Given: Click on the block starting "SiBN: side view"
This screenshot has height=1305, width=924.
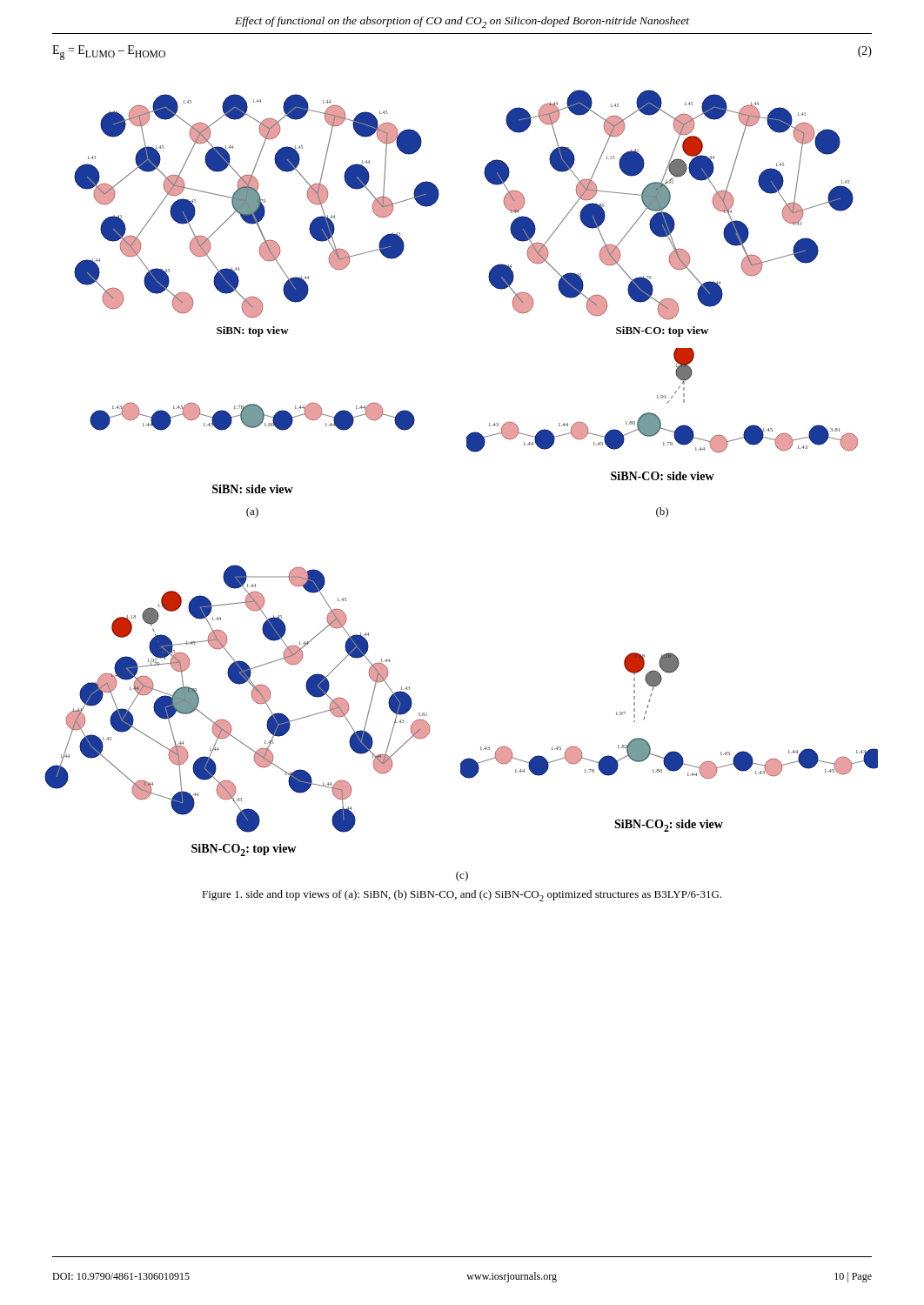Looking at the screenshot, I should (x=252, y=489).
